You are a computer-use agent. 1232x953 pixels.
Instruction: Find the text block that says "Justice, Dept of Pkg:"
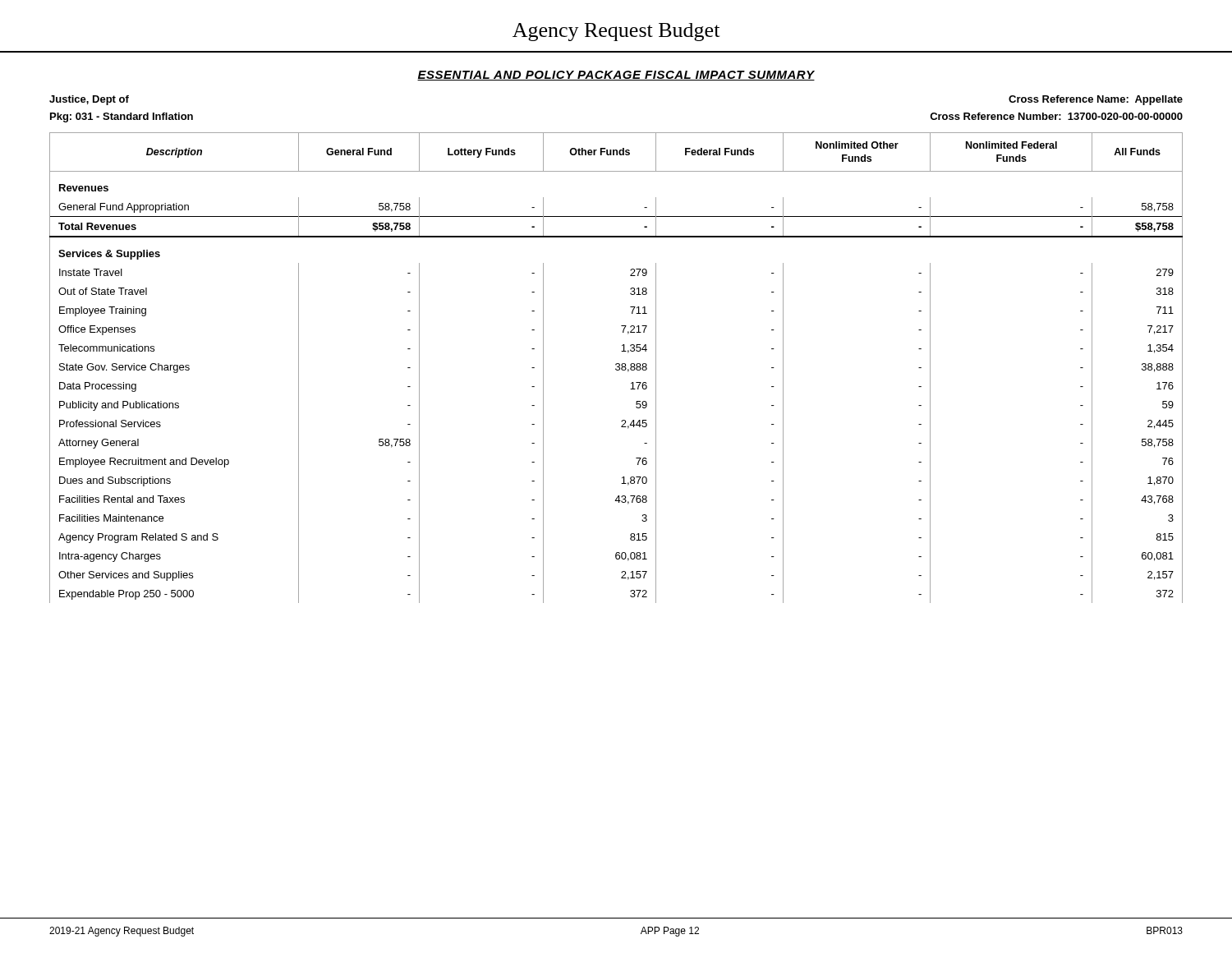click(121, 108)
